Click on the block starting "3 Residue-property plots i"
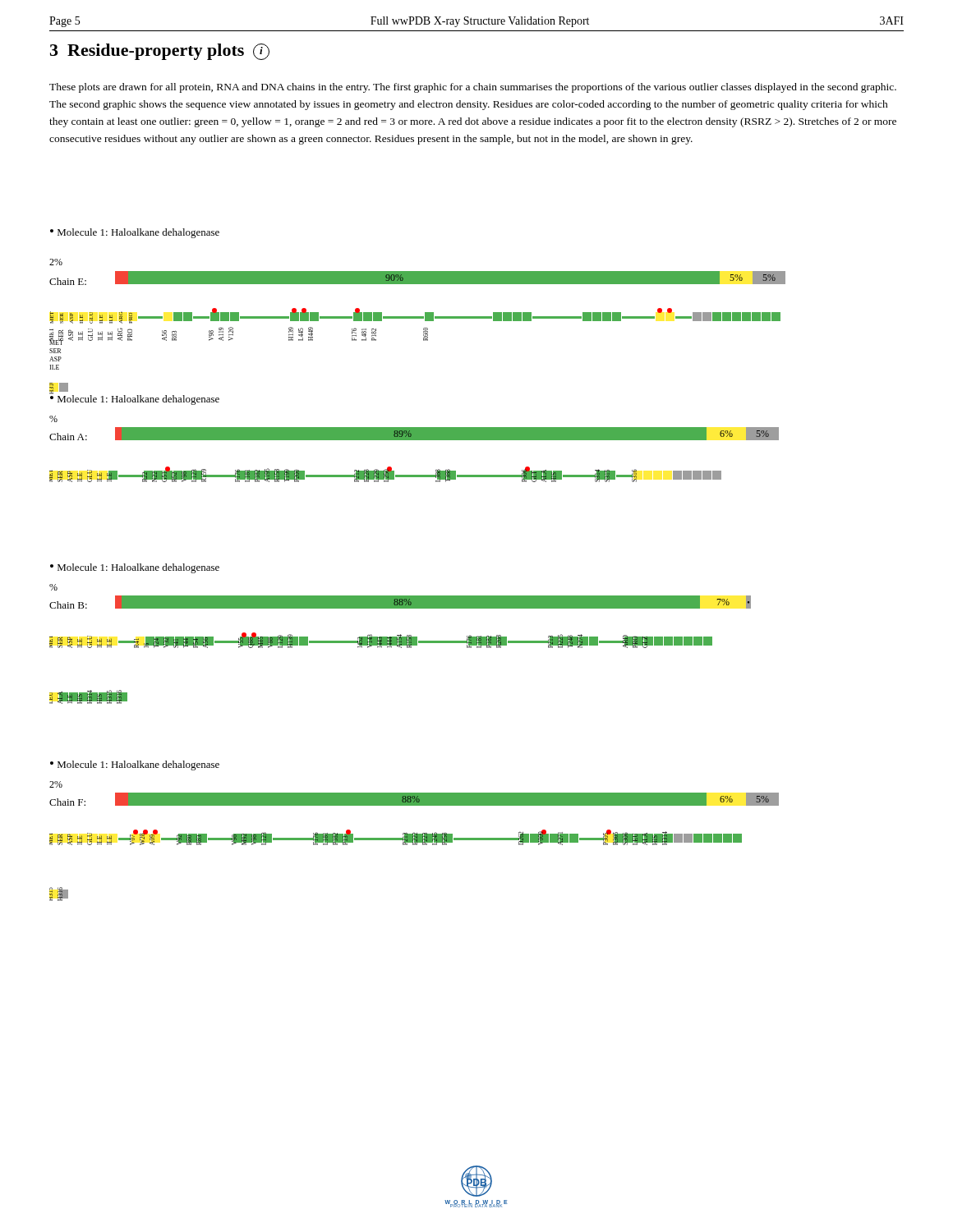The image size is (953, 1232). pyautogui.click(x=159, y=50)
